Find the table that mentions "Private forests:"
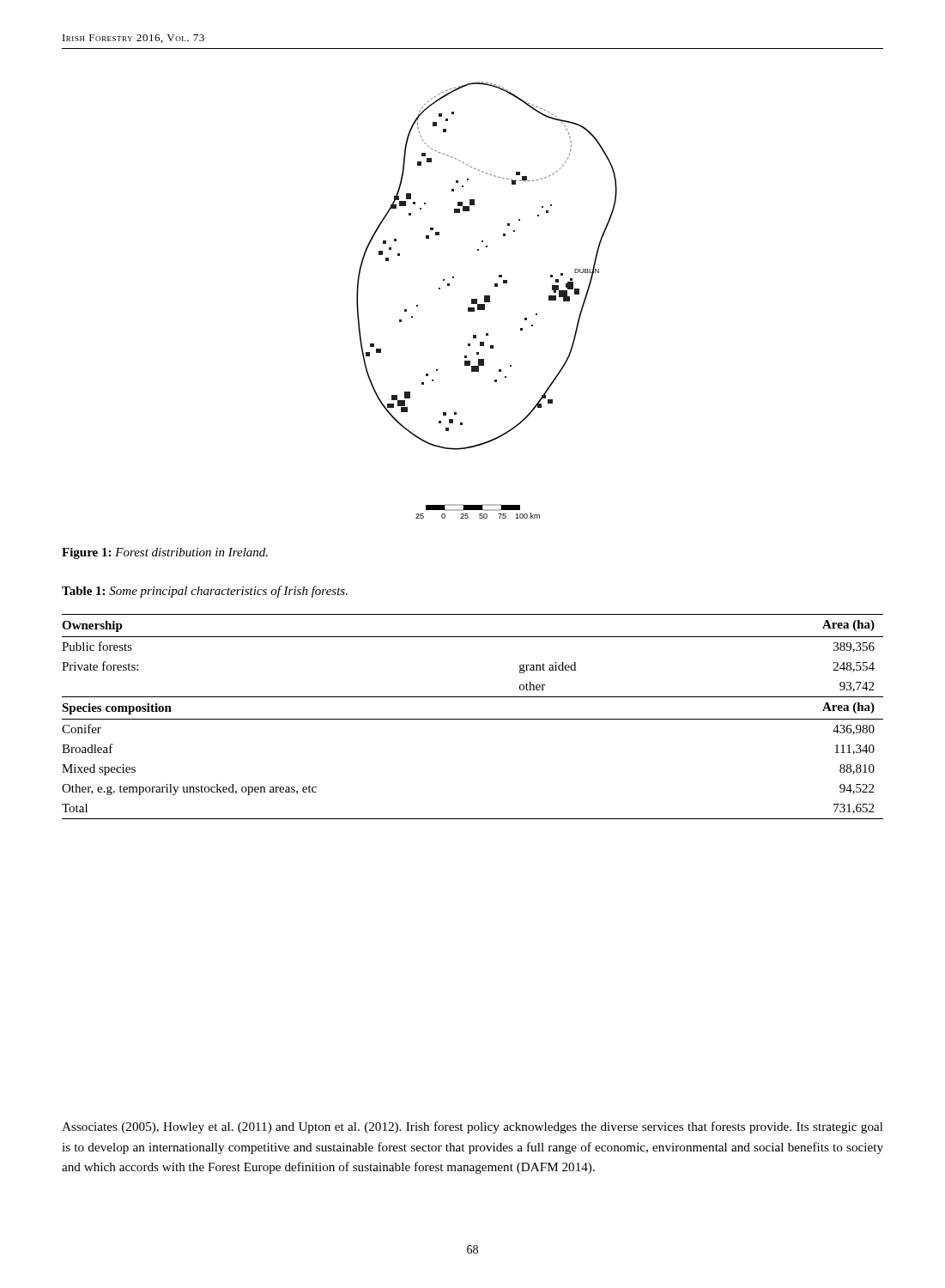Screen dimensions: 1288x945 [472, 717]
